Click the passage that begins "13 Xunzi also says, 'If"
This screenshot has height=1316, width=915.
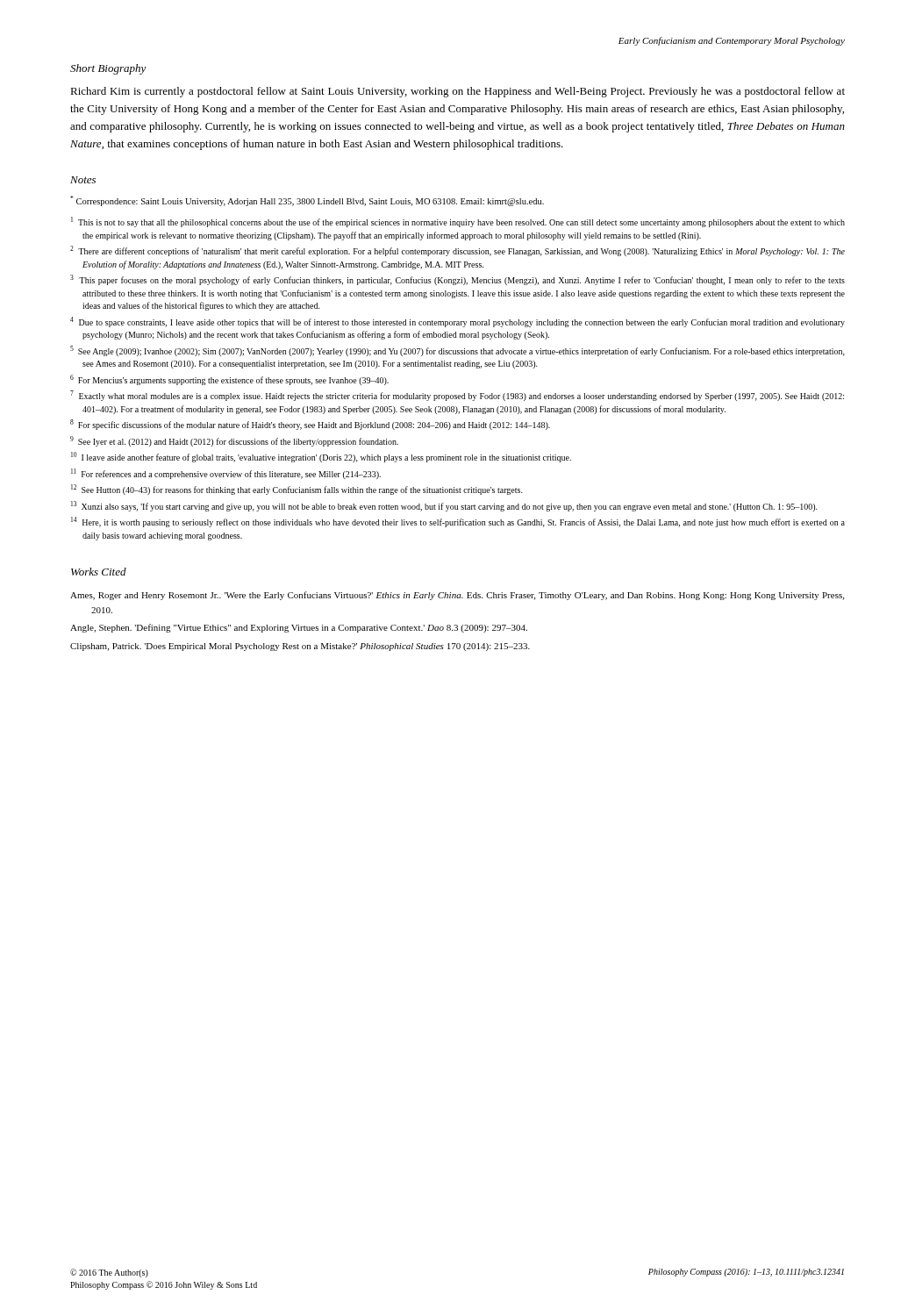(444, 506)
